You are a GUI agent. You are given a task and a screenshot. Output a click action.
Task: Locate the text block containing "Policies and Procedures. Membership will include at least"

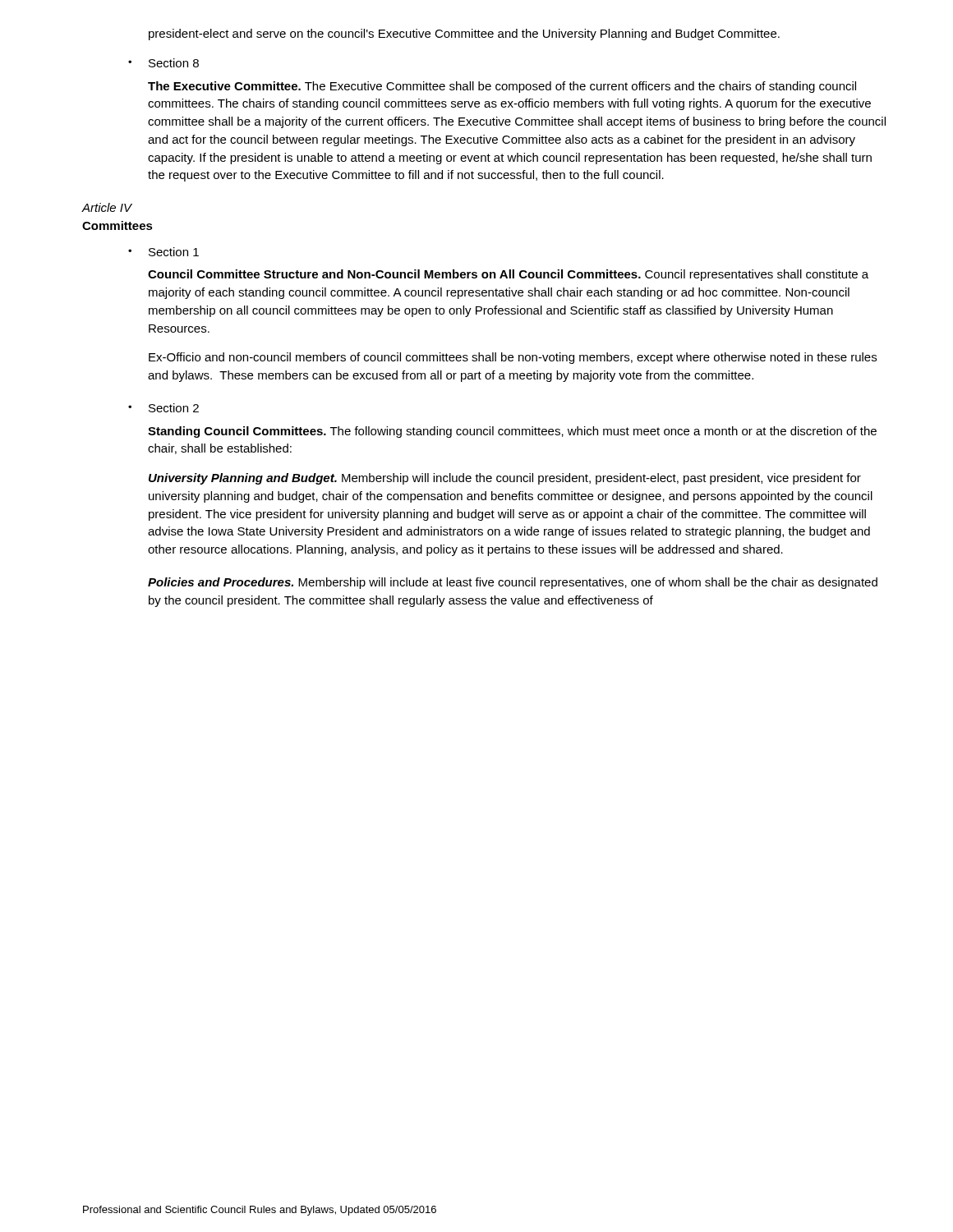pyautogui.click(x=518, y=591)
